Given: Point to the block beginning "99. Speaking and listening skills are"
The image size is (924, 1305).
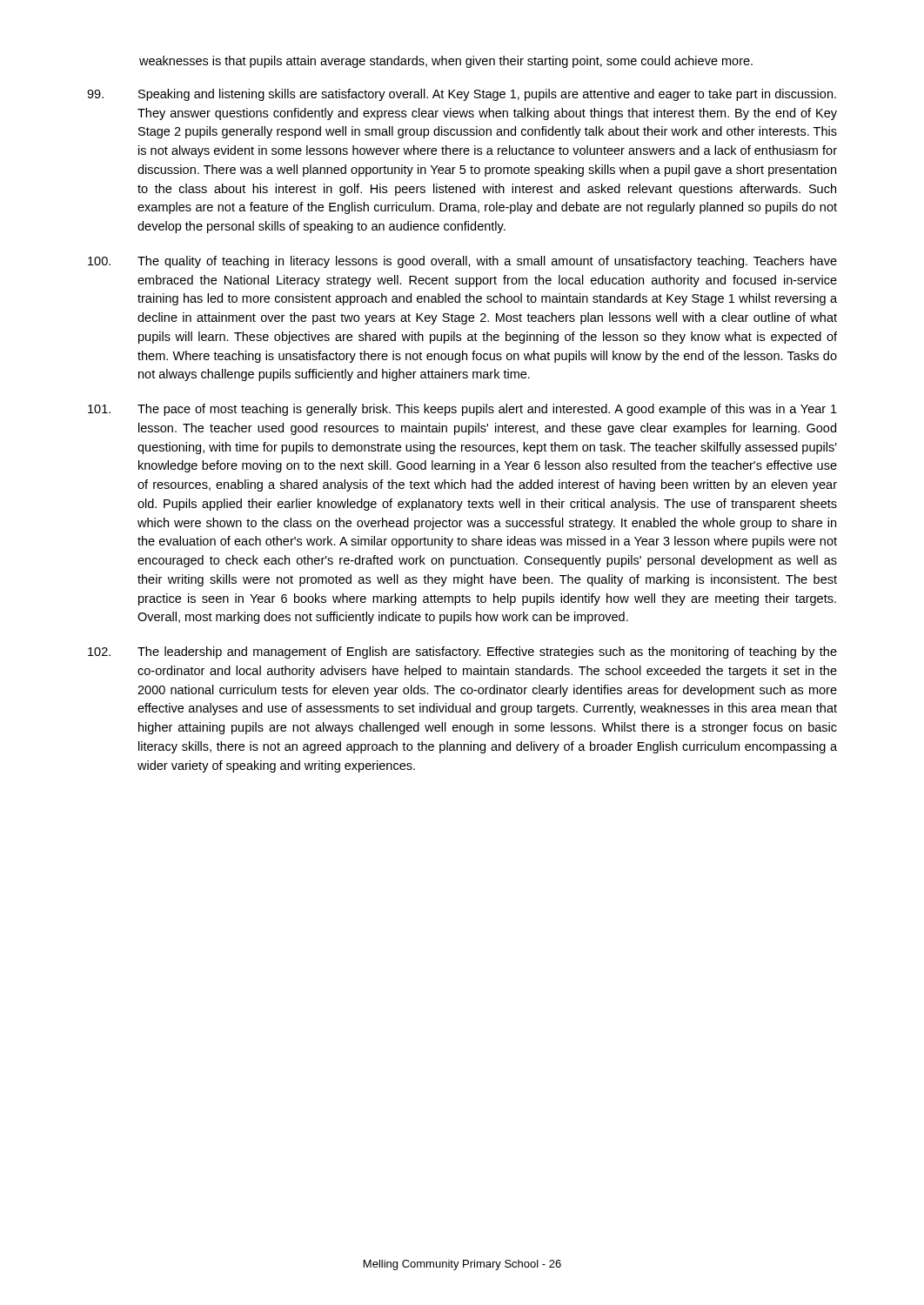Looking at the screenshot, I should point(462,161).
